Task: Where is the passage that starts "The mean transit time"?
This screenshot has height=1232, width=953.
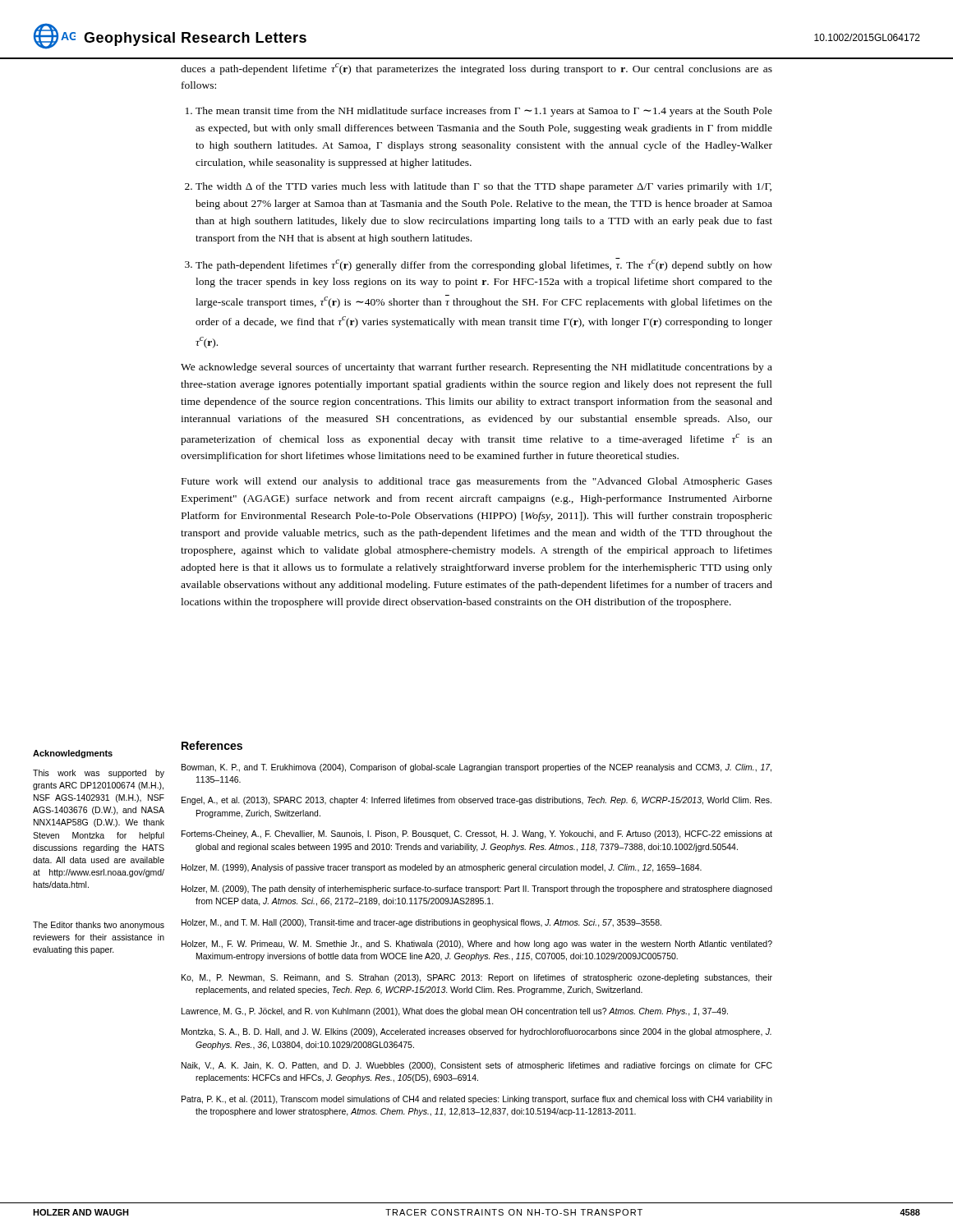Action: point(484,137)
